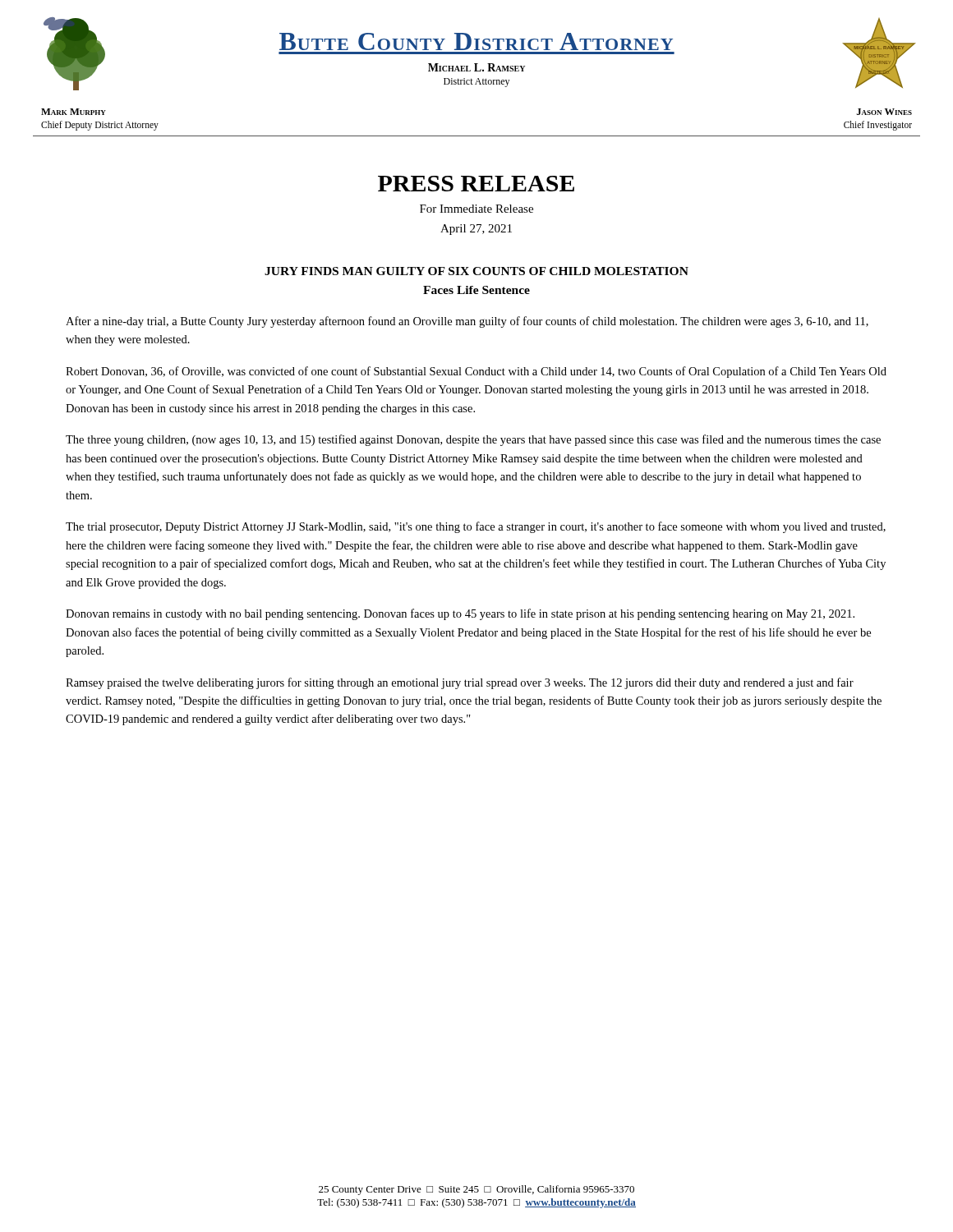The width and height of the screenshot is (953, 1232).
Task: Point to the block starting "For Immediate Release April 27, 2021"
Action: click(476, 218)
